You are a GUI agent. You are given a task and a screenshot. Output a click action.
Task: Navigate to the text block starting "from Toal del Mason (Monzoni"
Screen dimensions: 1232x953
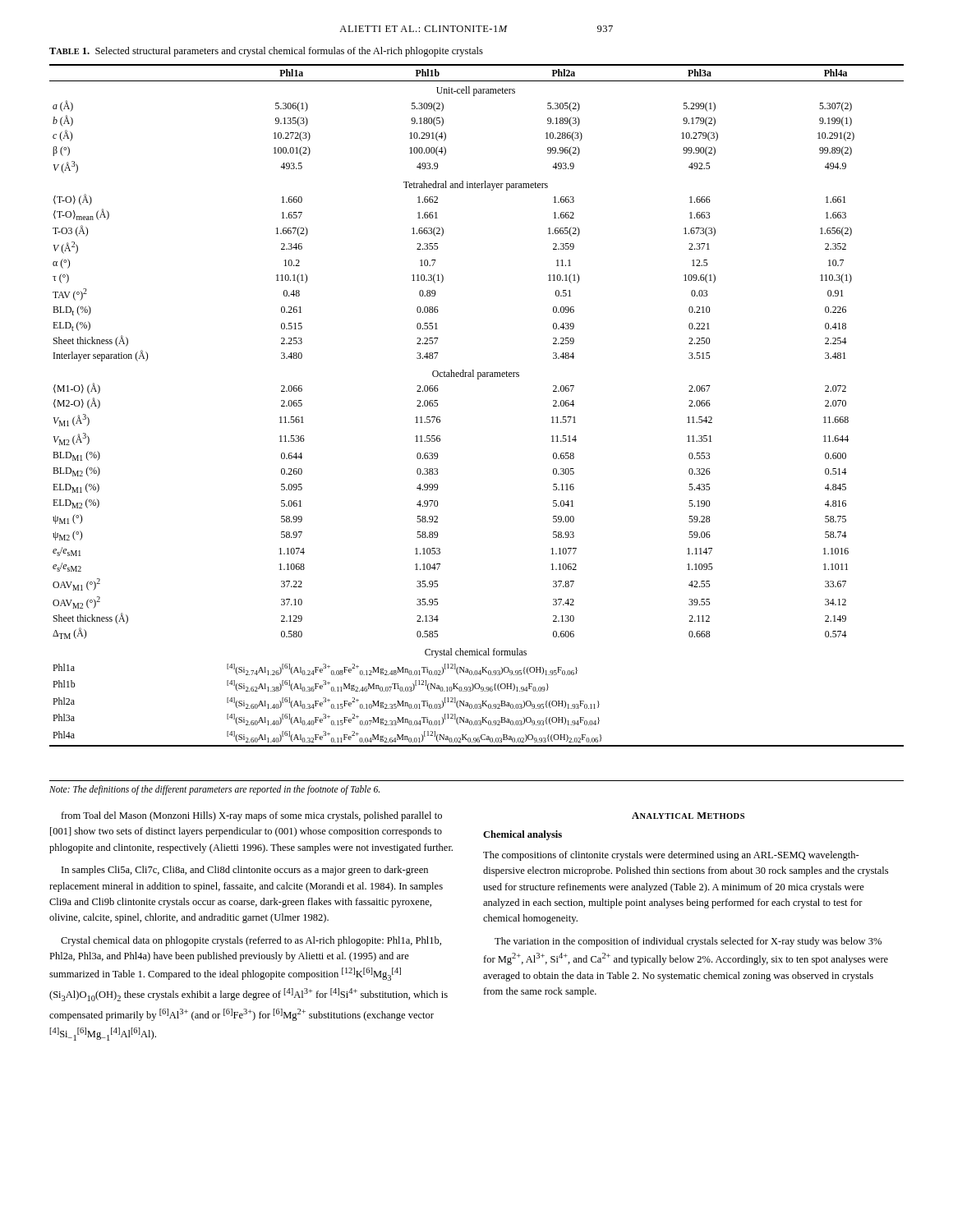click(255, 926)
